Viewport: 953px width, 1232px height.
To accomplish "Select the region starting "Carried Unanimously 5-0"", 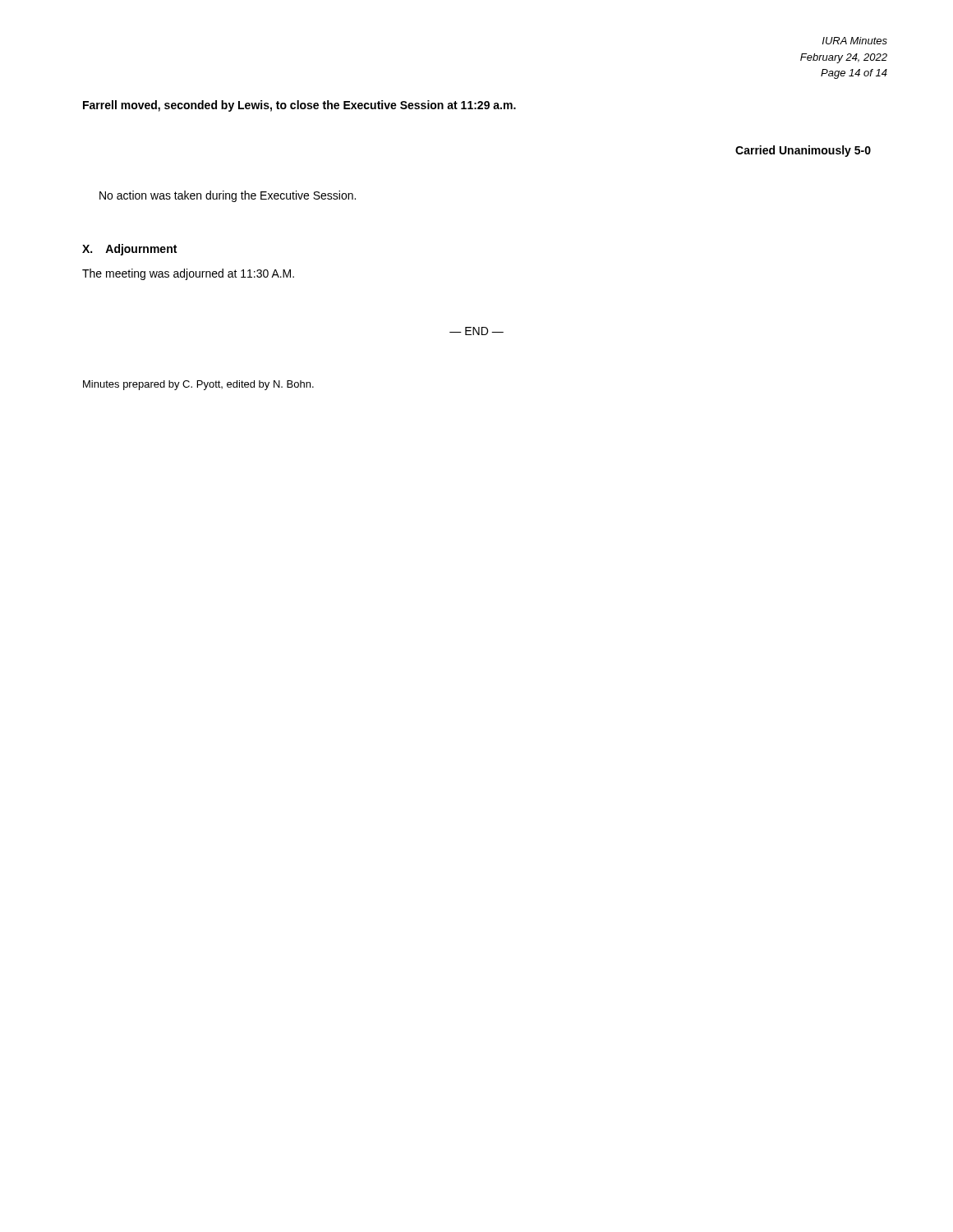I will coord(803,150).
